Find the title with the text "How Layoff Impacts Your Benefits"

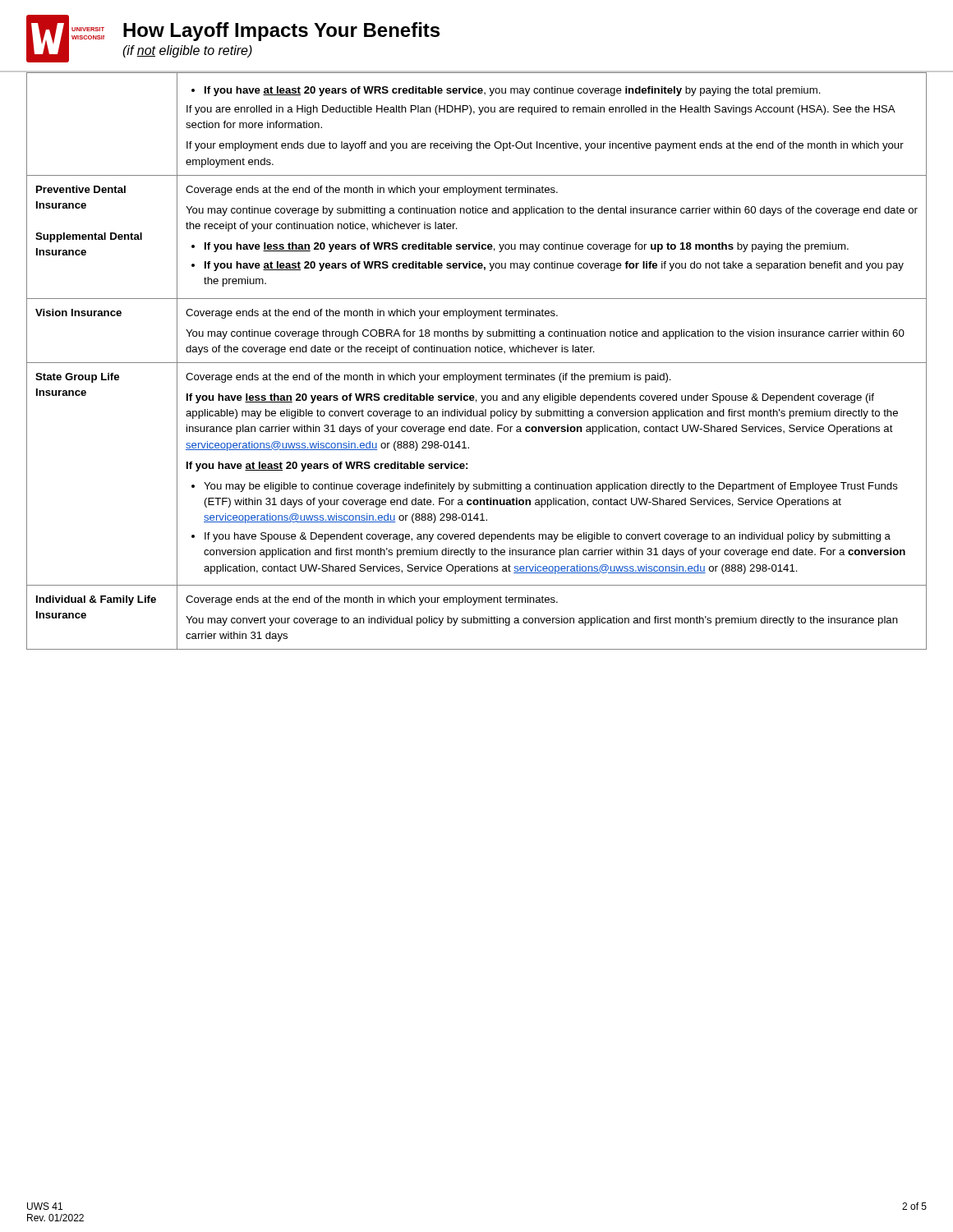pos(281,30)
